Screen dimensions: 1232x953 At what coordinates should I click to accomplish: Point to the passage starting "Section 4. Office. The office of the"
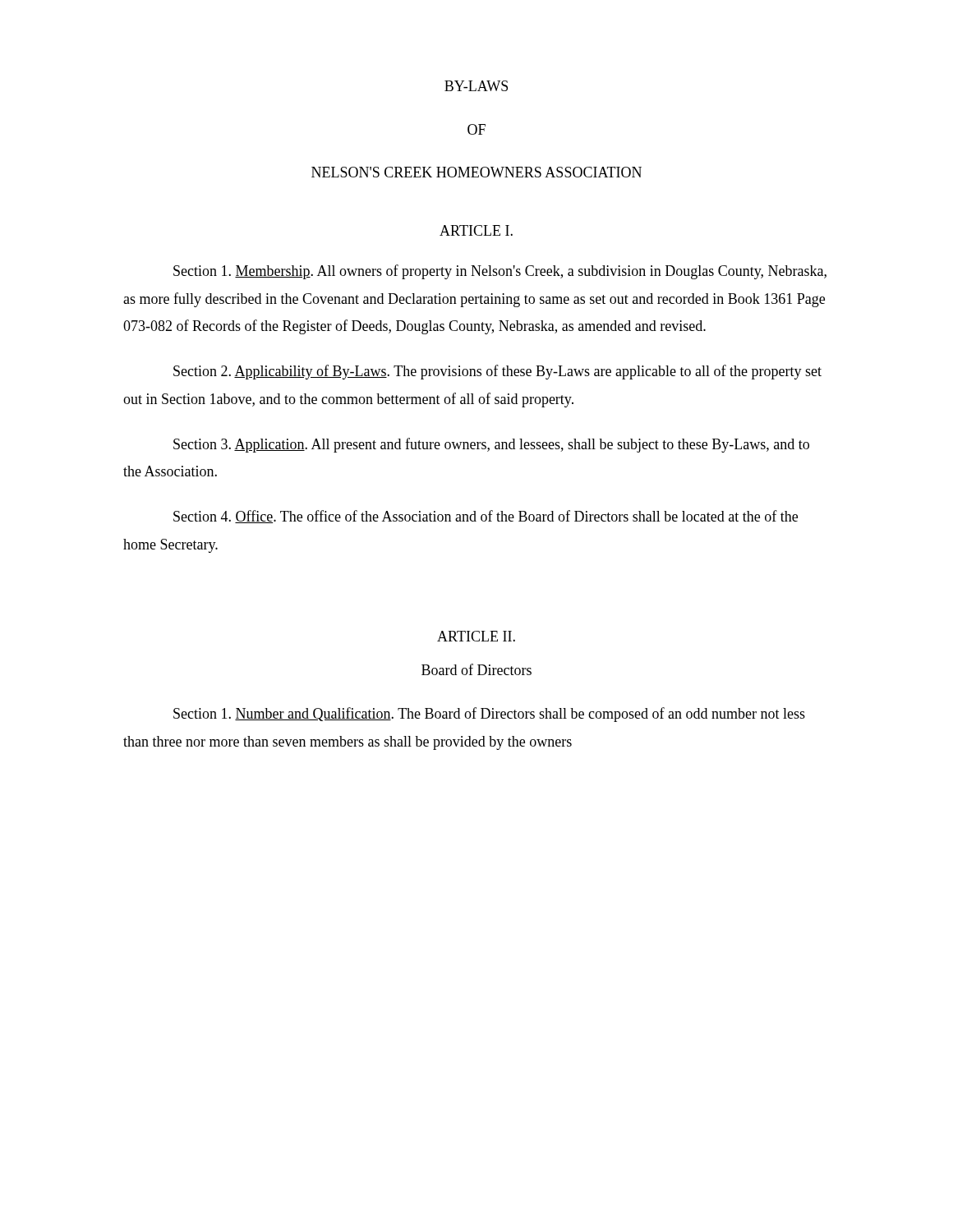(461, 531)
